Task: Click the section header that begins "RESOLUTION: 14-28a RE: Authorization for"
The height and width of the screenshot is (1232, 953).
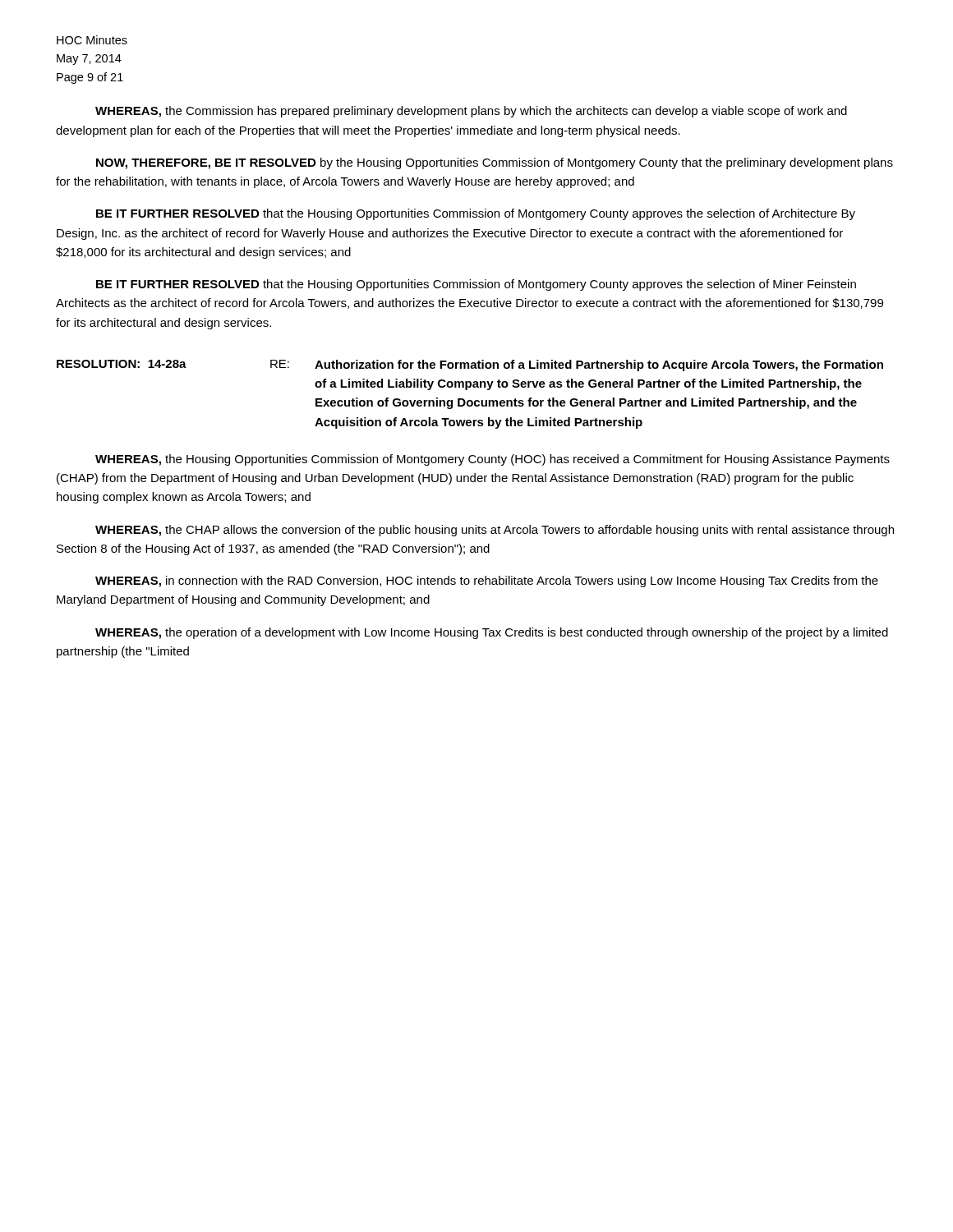Action: click(x=476, y=393)
